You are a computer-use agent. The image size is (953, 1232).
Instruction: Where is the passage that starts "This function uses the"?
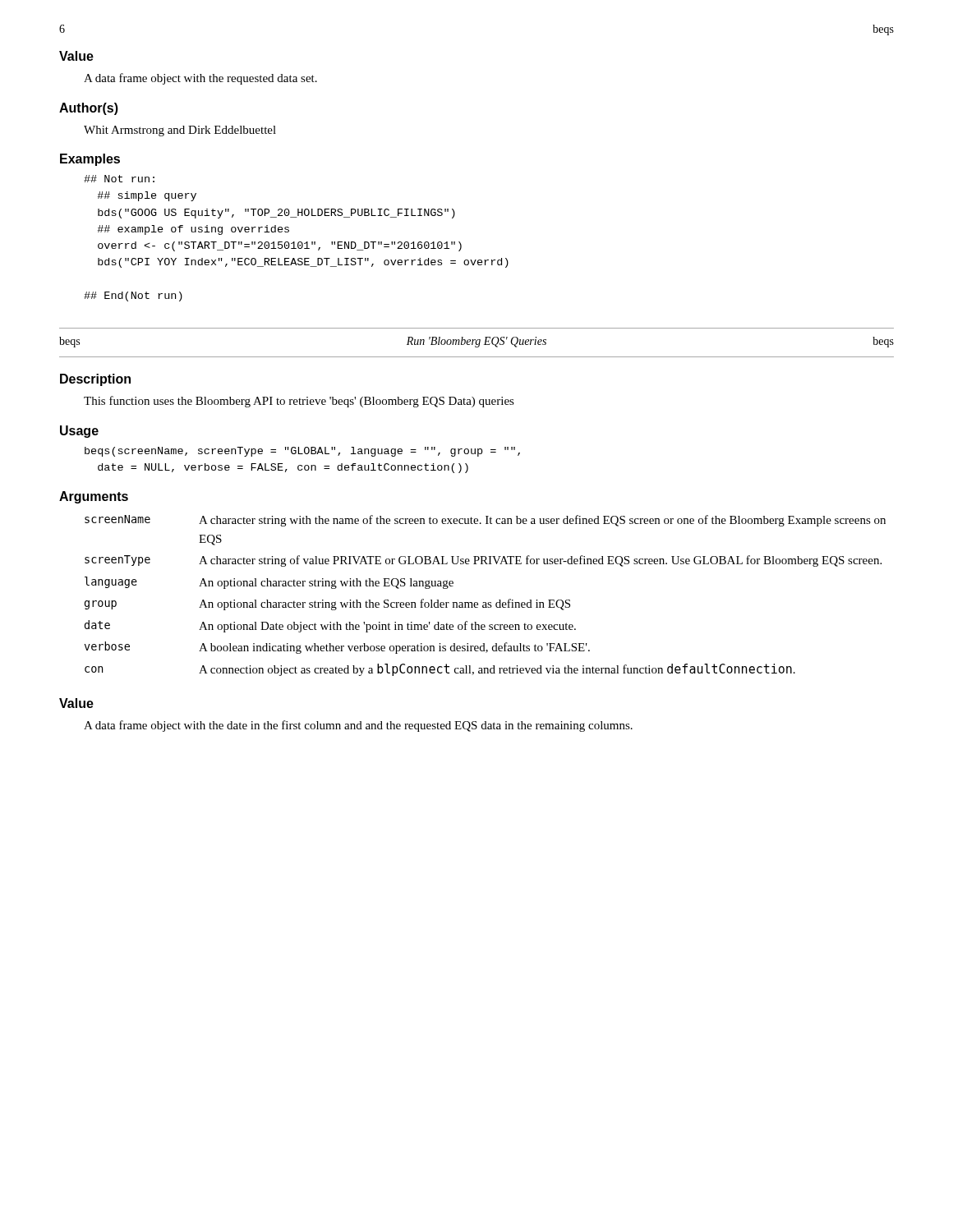pos(299,401)
